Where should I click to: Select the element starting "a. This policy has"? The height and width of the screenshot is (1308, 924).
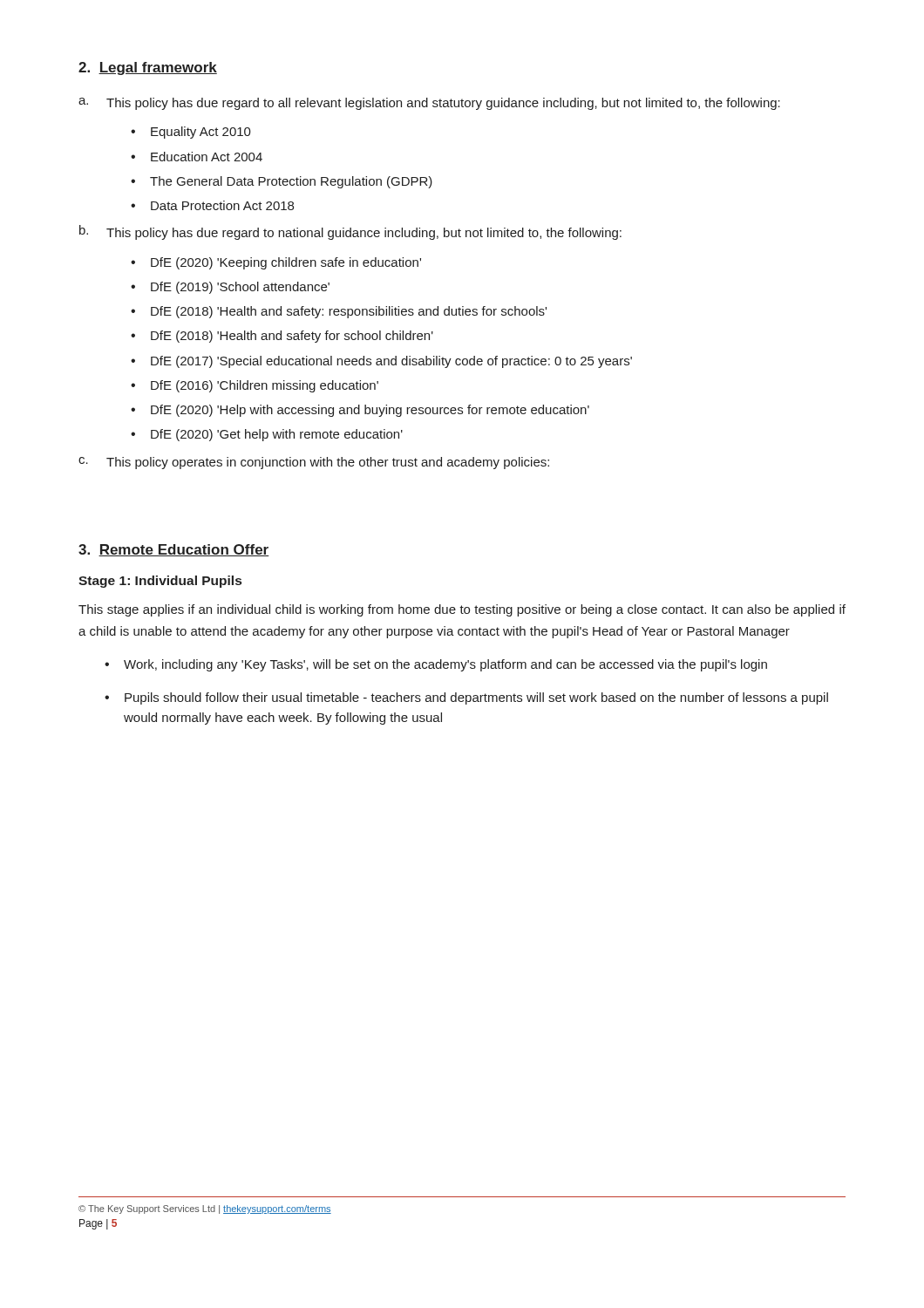tap(462, 103)
